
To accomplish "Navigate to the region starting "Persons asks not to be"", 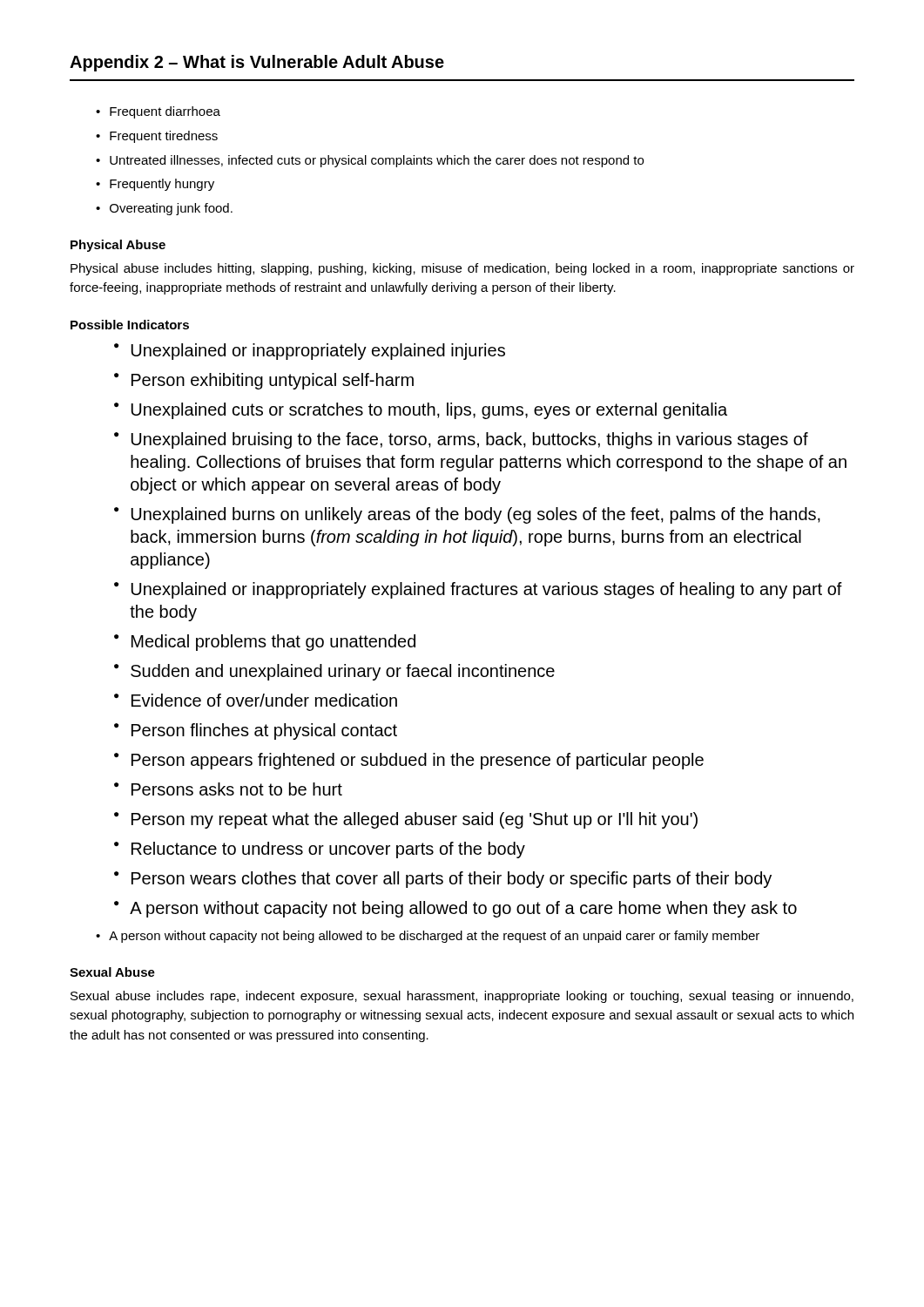I will tap(237, 789).
